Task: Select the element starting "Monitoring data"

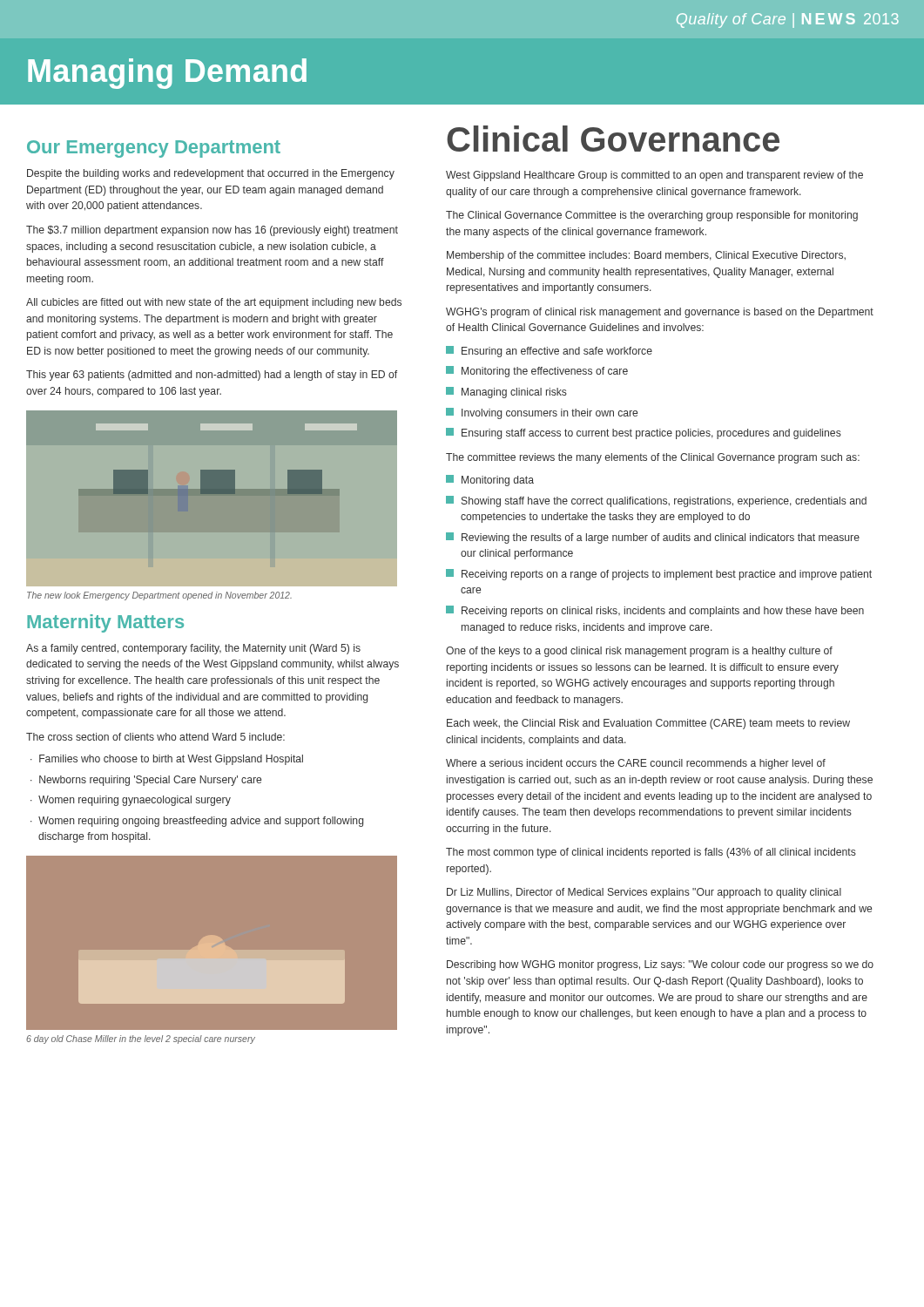Action: 490,481
